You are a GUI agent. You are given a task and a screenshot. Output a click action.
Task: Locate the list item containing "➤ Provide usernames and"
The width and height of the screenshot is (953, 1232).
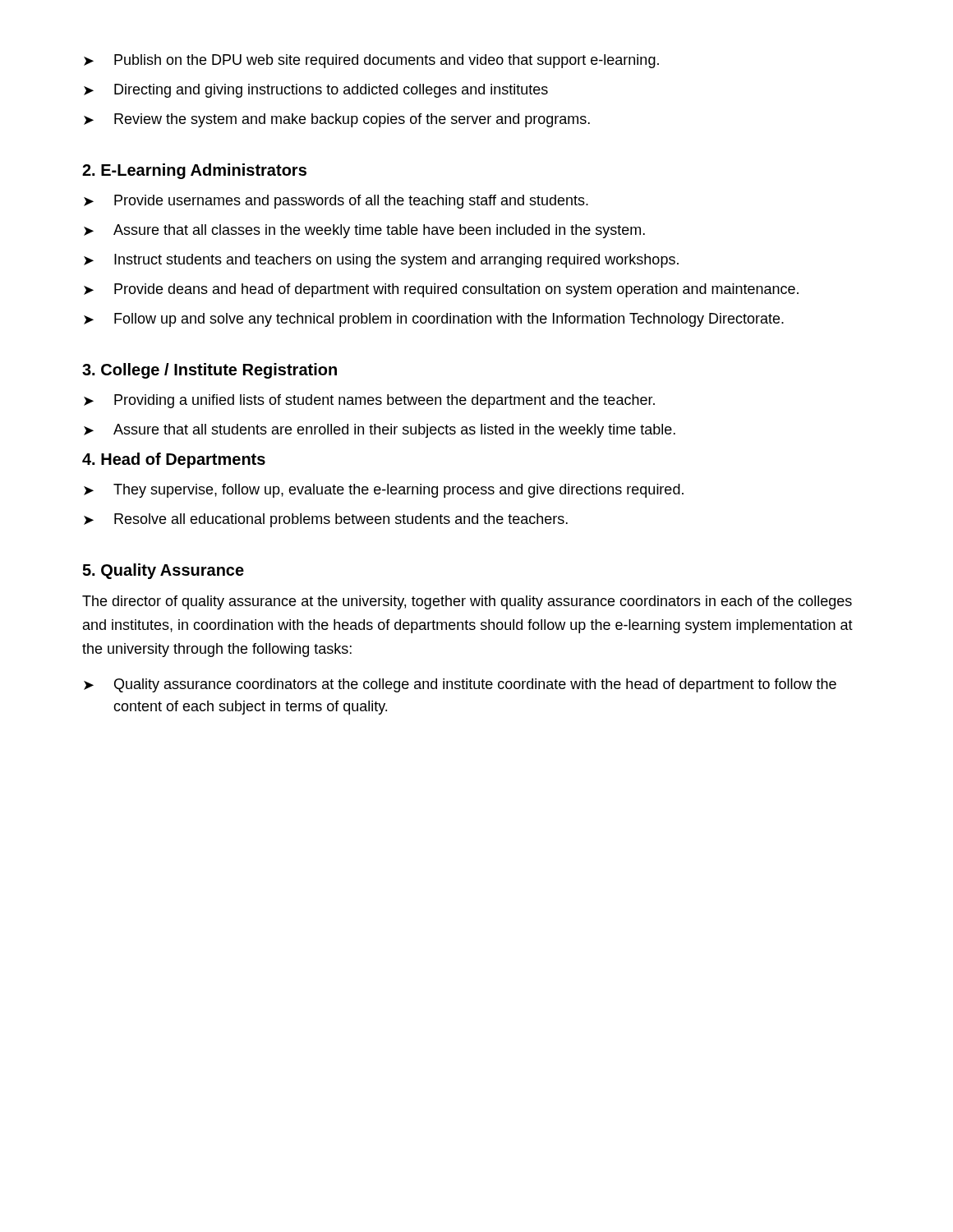(x=476, y=201)
